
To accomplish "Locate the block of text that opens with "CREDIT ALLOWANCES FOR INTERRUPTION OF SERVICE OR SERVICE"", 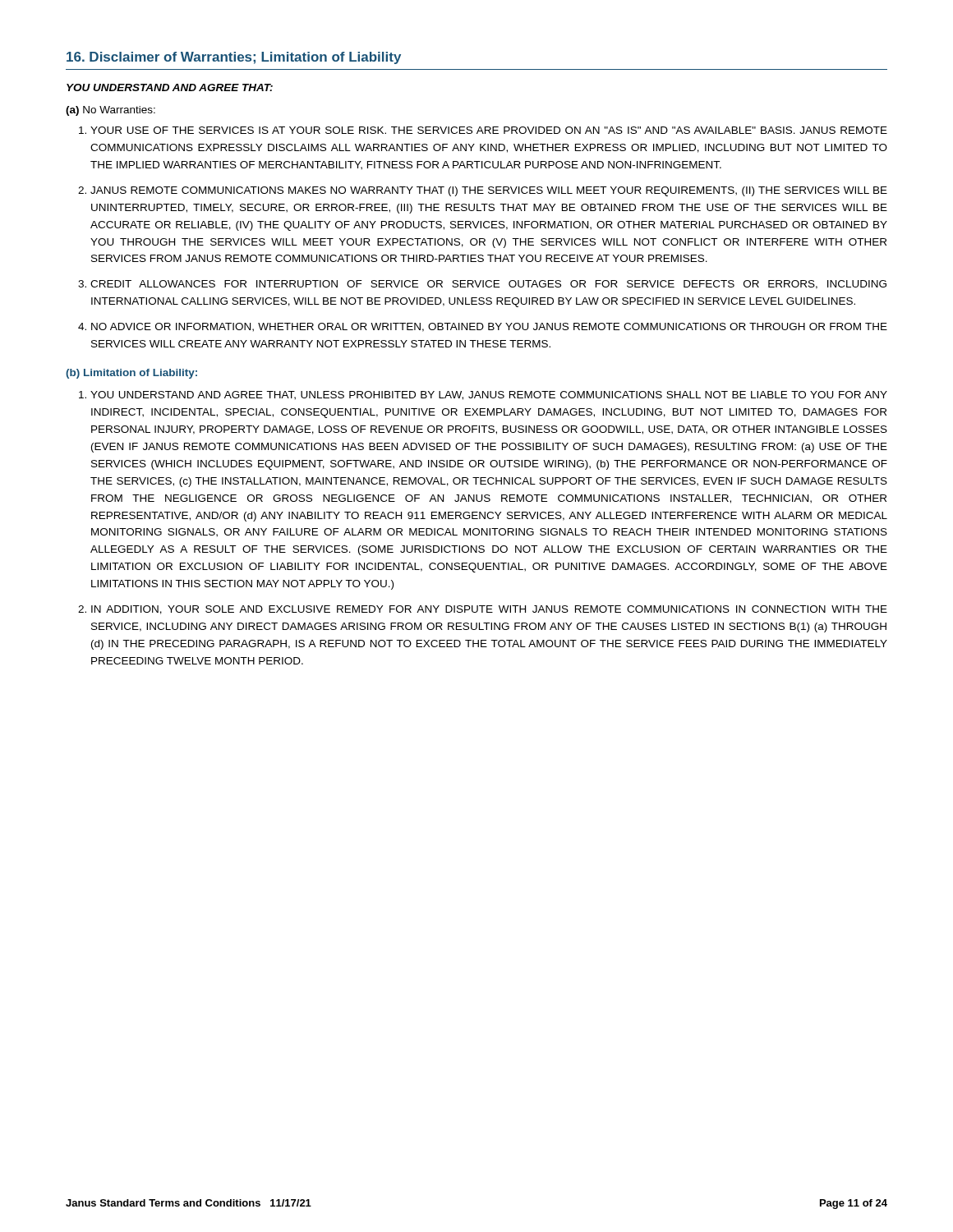I will pos(489,293).
